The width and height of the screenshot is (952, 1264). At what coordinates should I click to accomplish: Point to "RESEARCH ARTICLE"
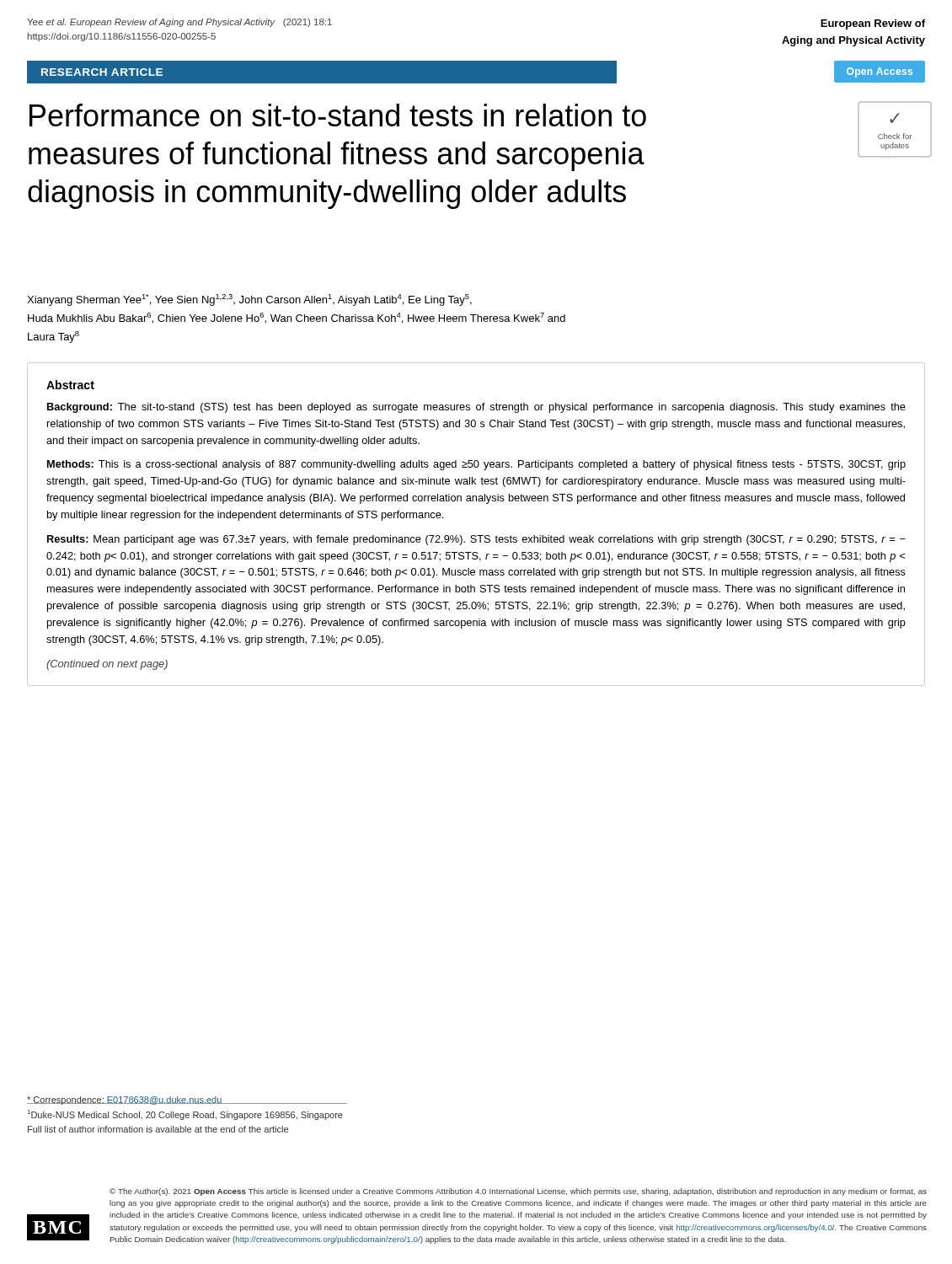[102, 72]
